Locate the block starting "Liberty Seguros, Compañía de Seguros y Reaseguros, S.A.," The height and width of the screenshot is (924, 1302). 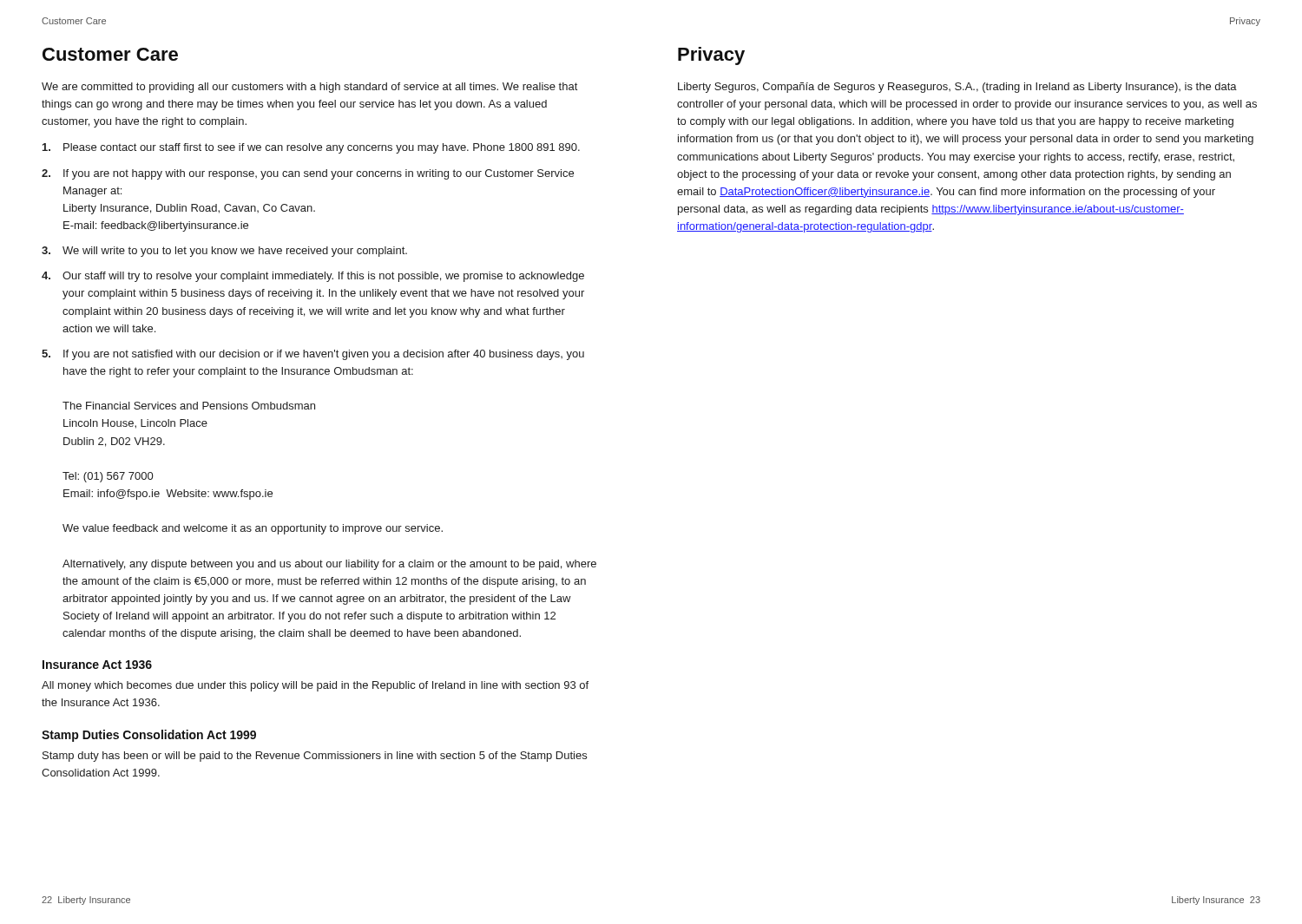[x=969, y=157]
